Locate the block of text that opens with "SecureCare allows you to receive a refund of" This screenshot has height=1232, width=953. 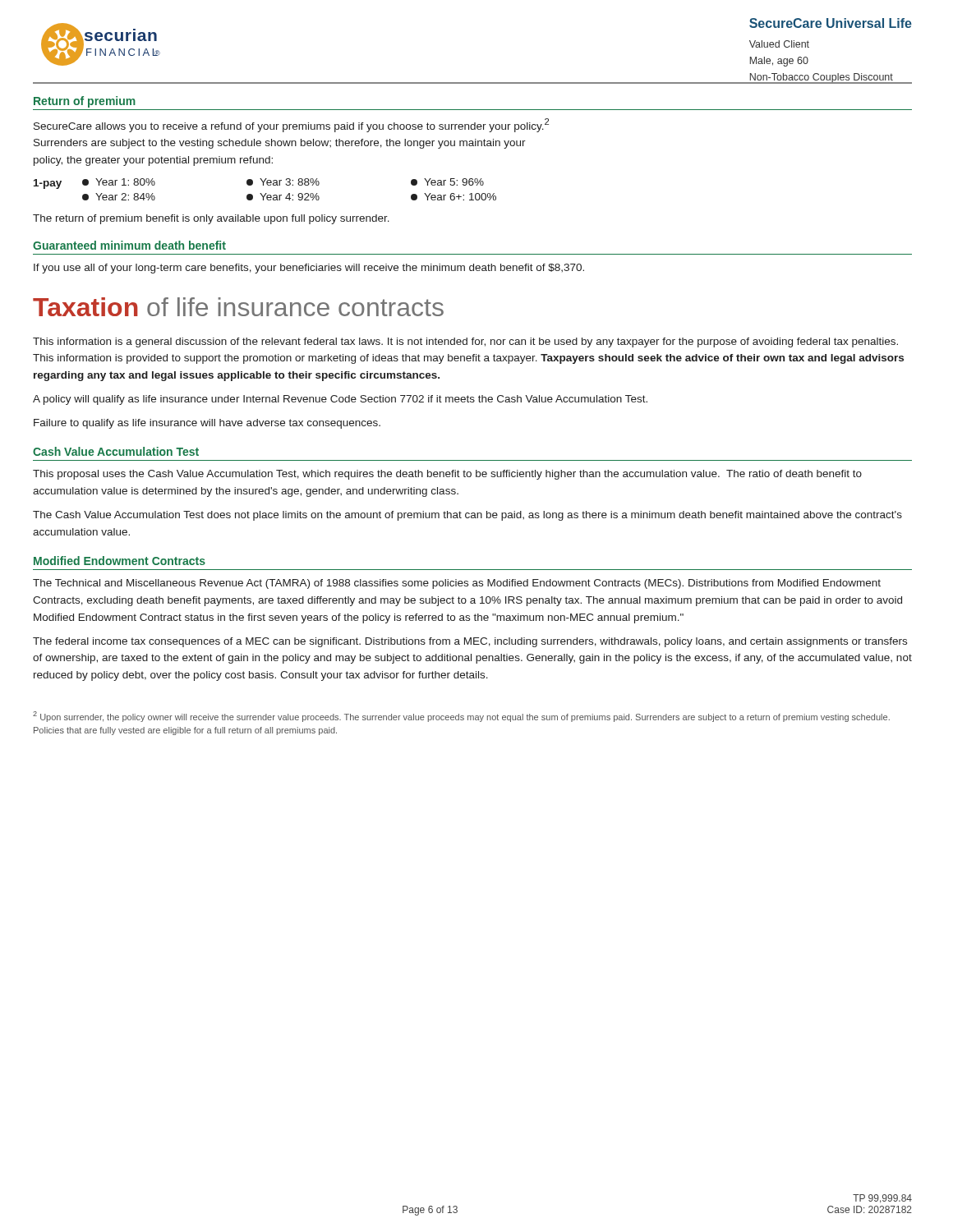[291, 141]
